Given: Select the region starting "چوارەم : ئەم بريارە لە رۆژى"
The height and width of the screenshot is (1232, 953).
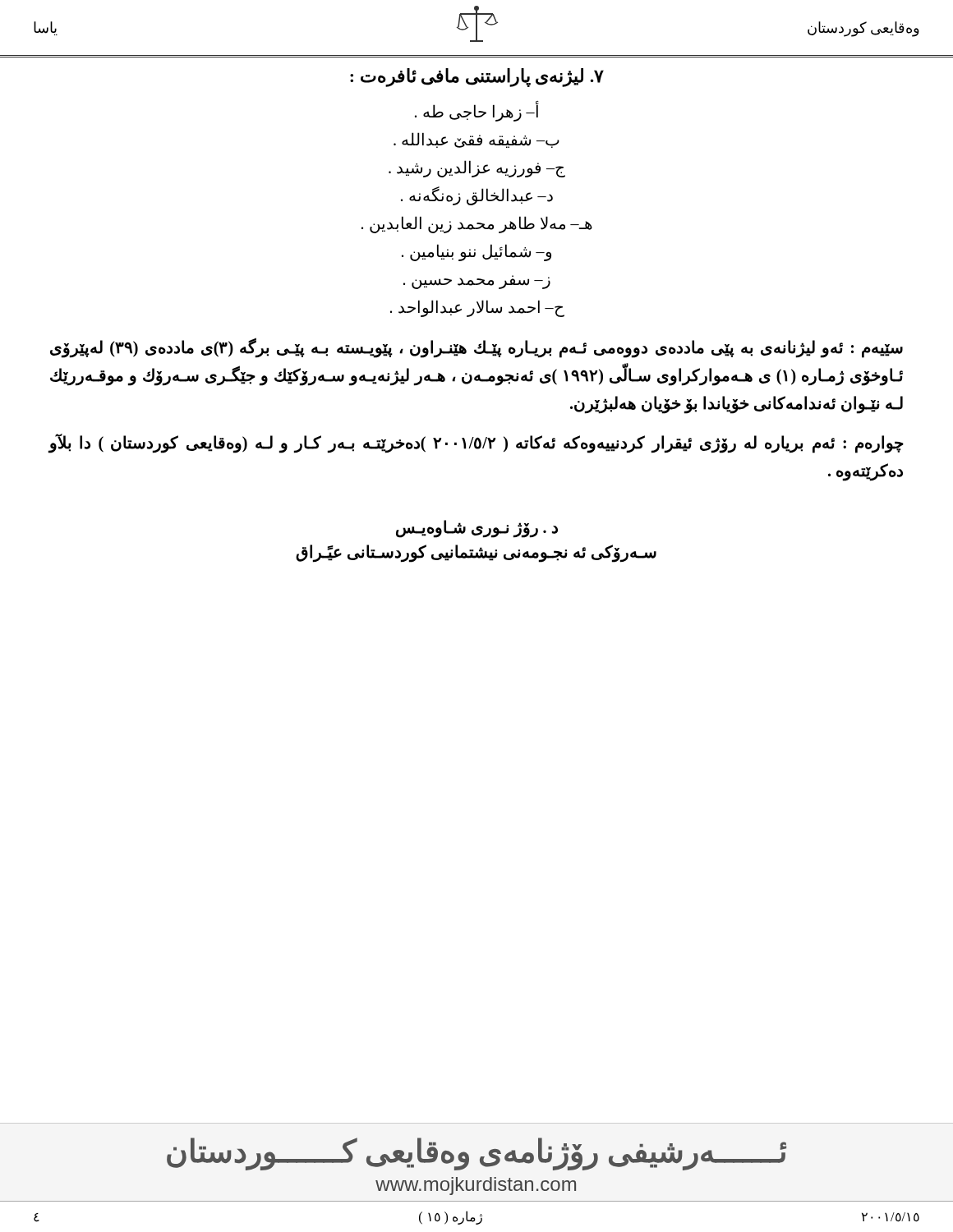Looking at the screenshot, I should (476, 457).
